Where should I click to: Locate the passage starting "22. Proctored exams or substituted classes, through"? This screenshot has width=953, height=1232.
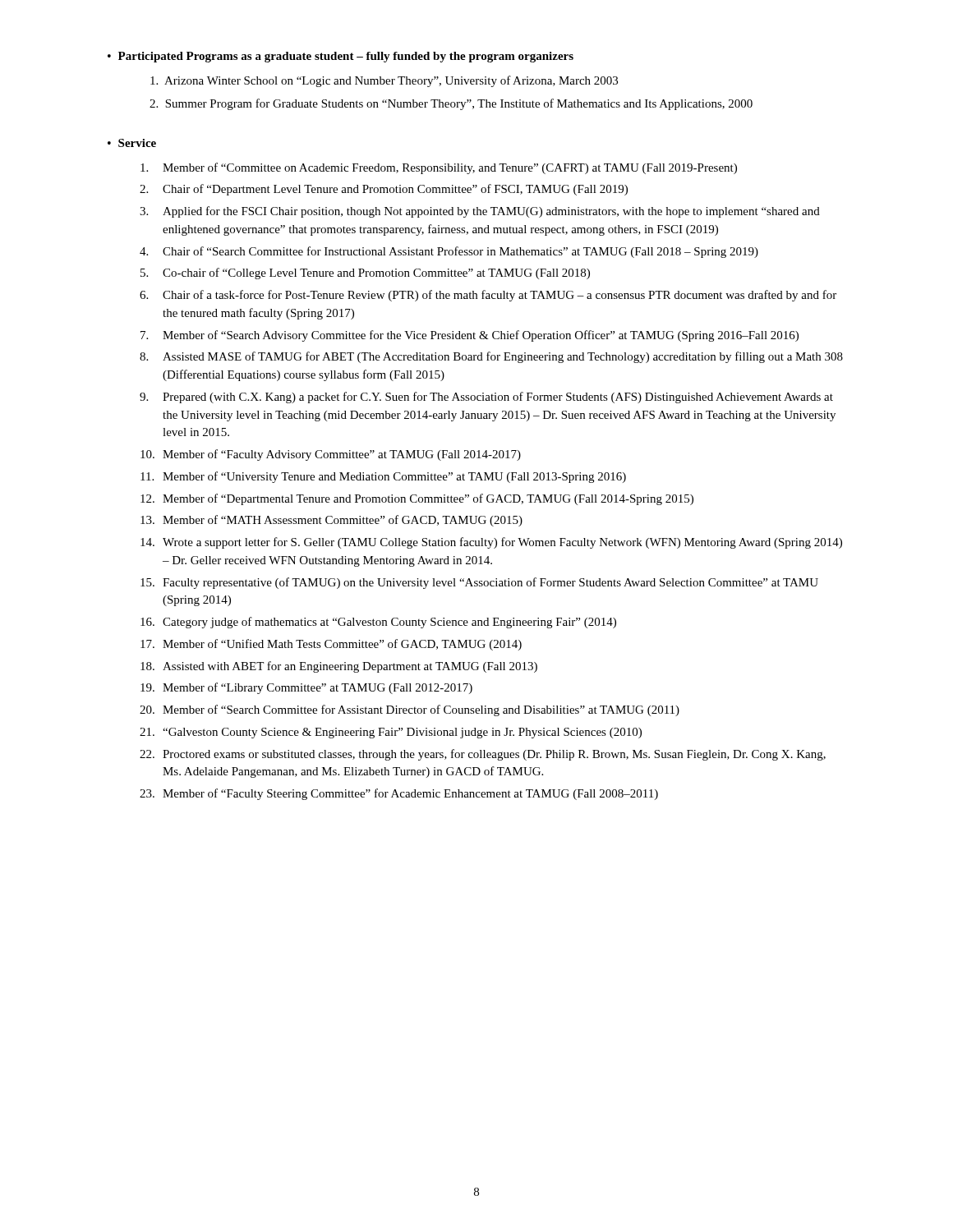493,763
